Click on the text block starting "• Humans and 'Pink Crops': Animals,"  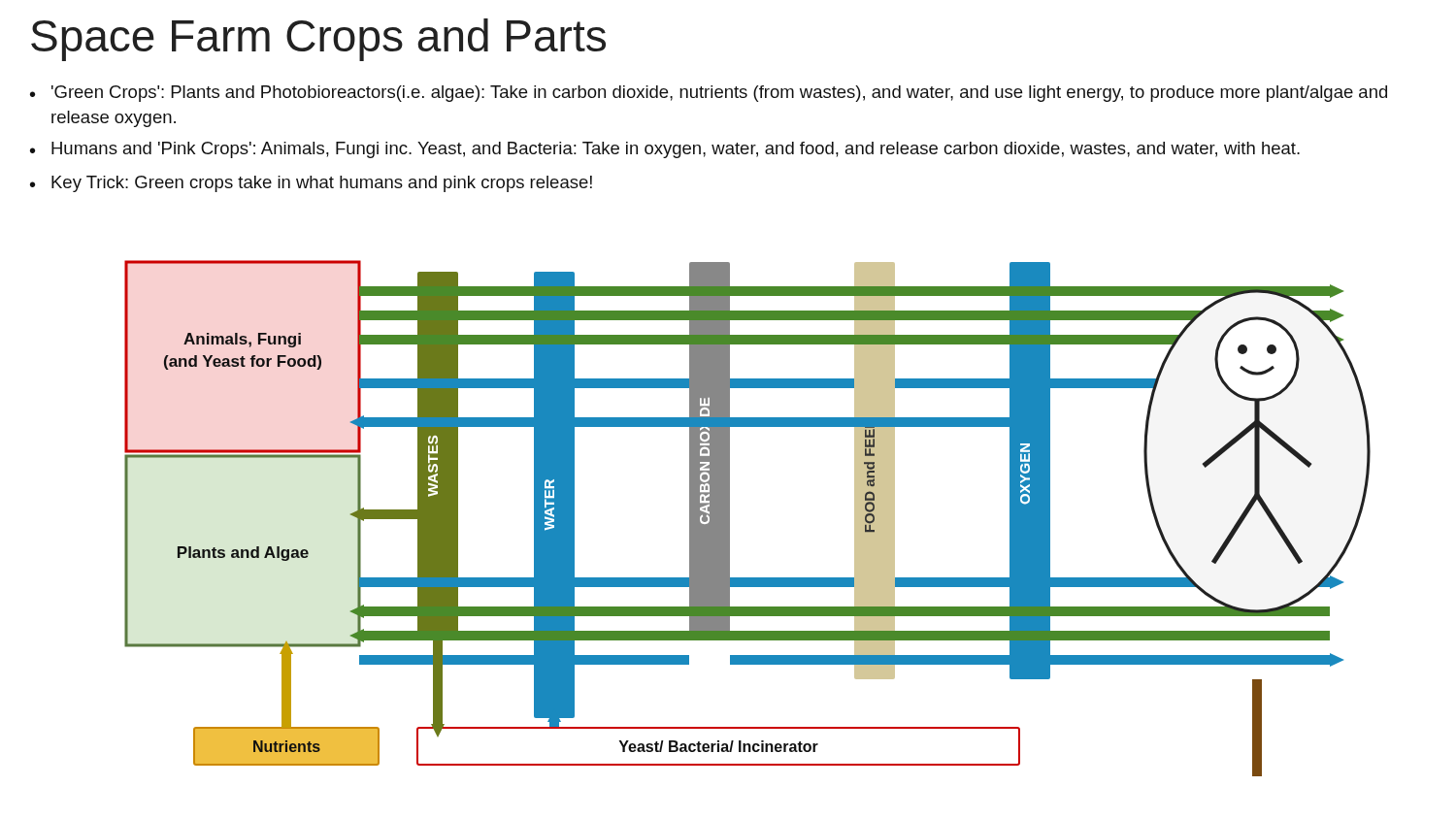665,150
